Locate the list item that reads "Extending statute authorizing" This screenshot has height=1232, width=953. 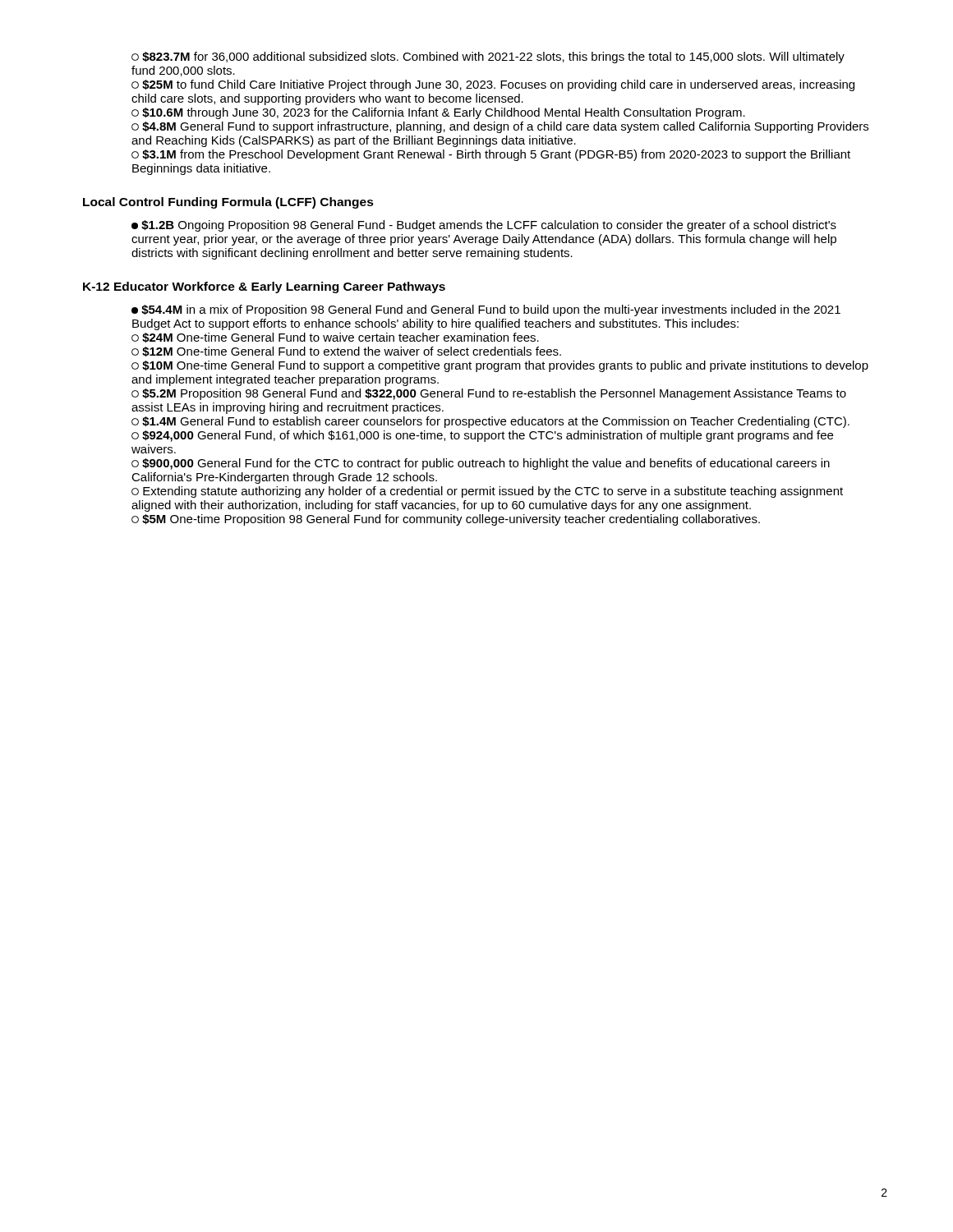point(501,498)
